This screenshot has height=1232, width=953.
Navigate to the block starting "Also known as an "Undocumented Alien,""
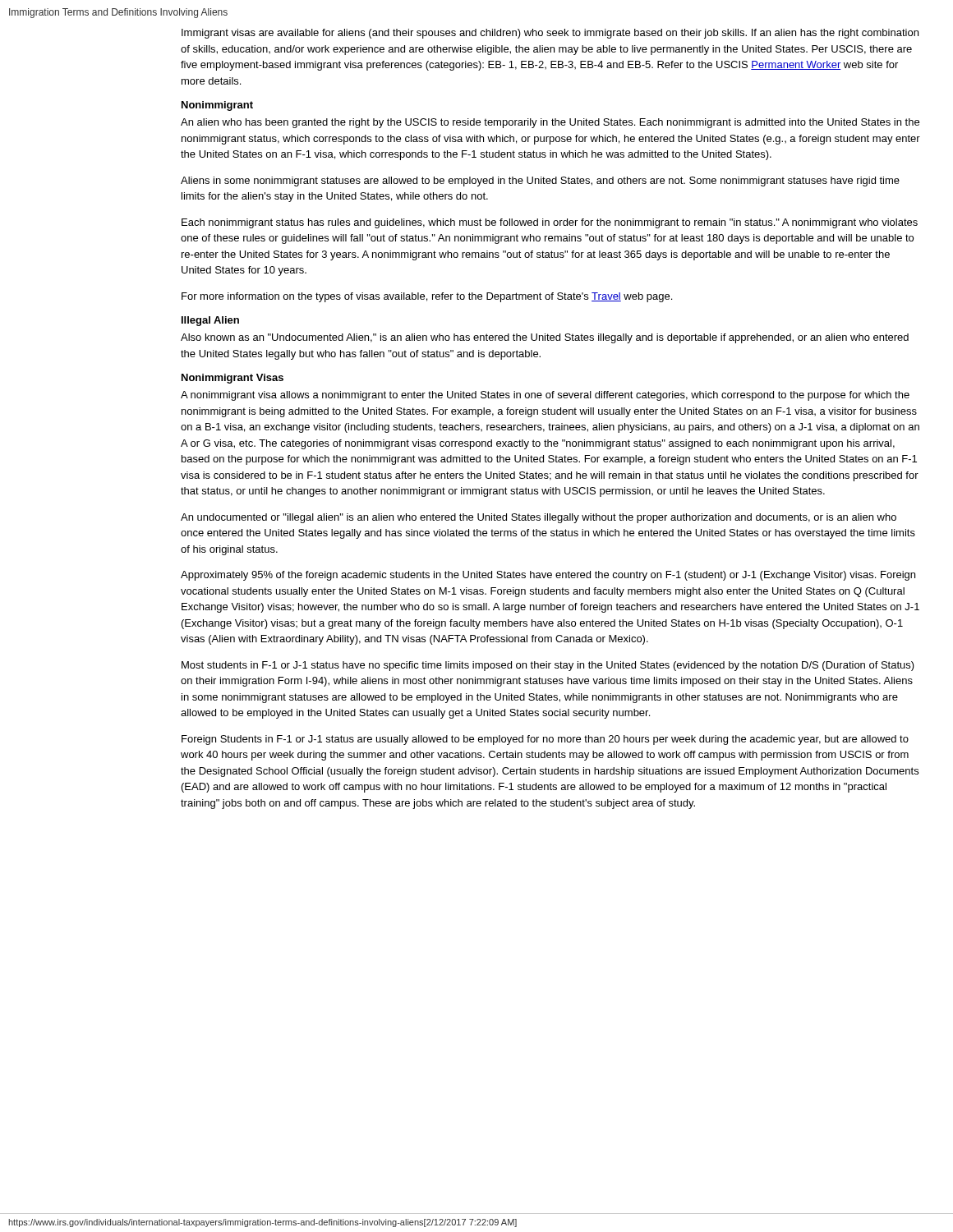[x=545, y=345]
